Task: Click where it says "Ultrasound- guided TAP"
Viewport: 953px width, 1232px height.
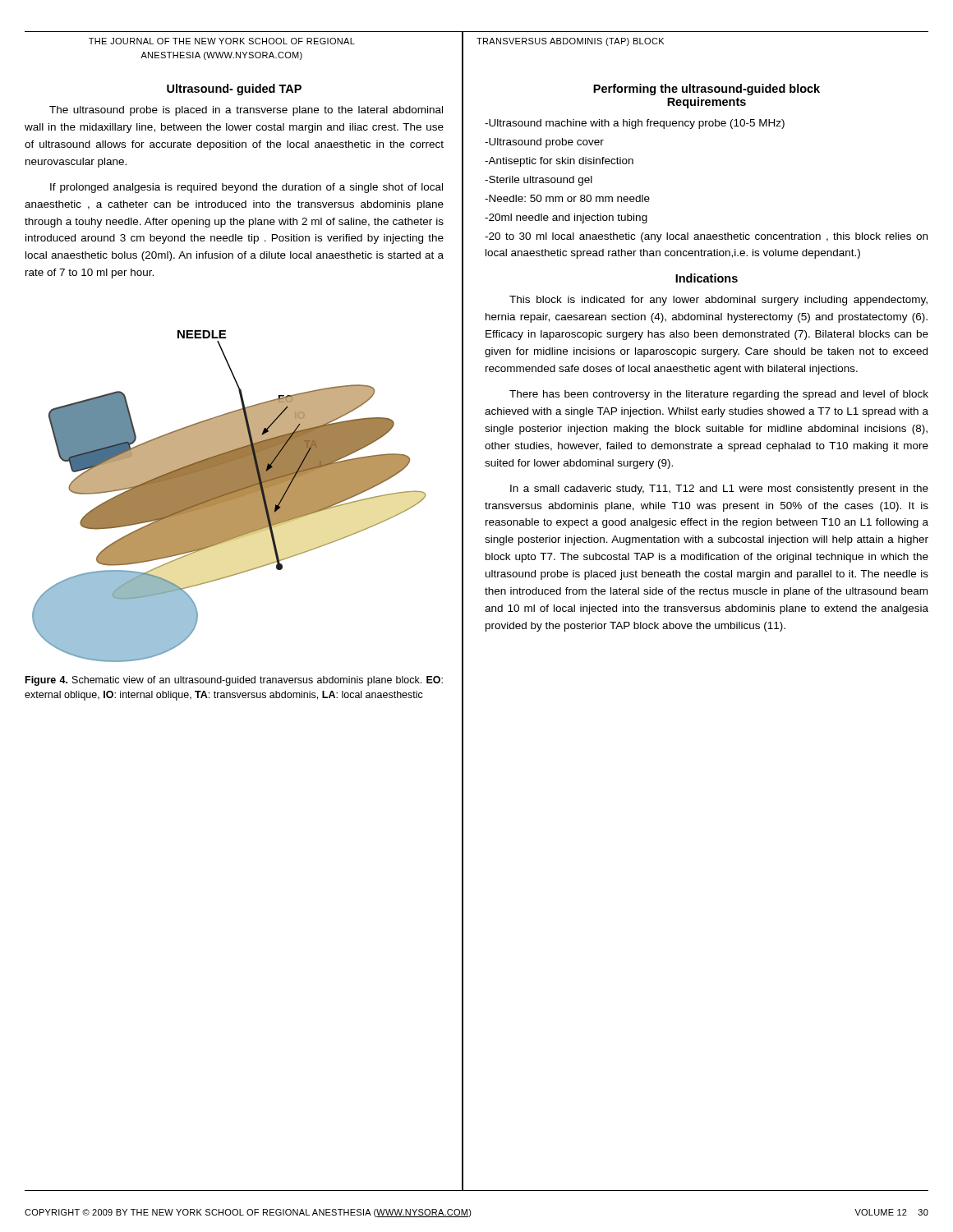Action: tap(234, 89)
